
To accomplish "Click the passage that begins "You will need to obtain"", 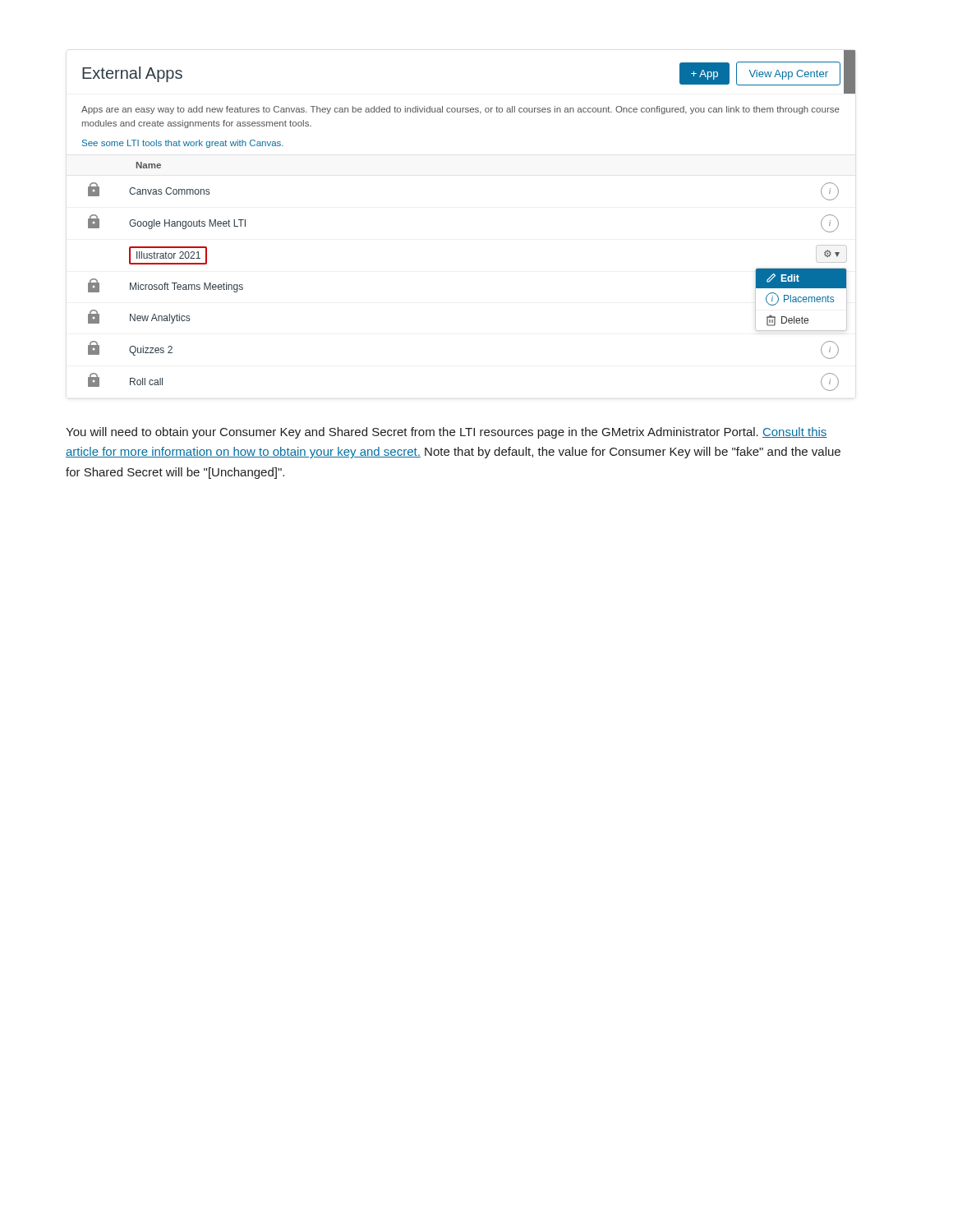I will (x=453, y=452).
